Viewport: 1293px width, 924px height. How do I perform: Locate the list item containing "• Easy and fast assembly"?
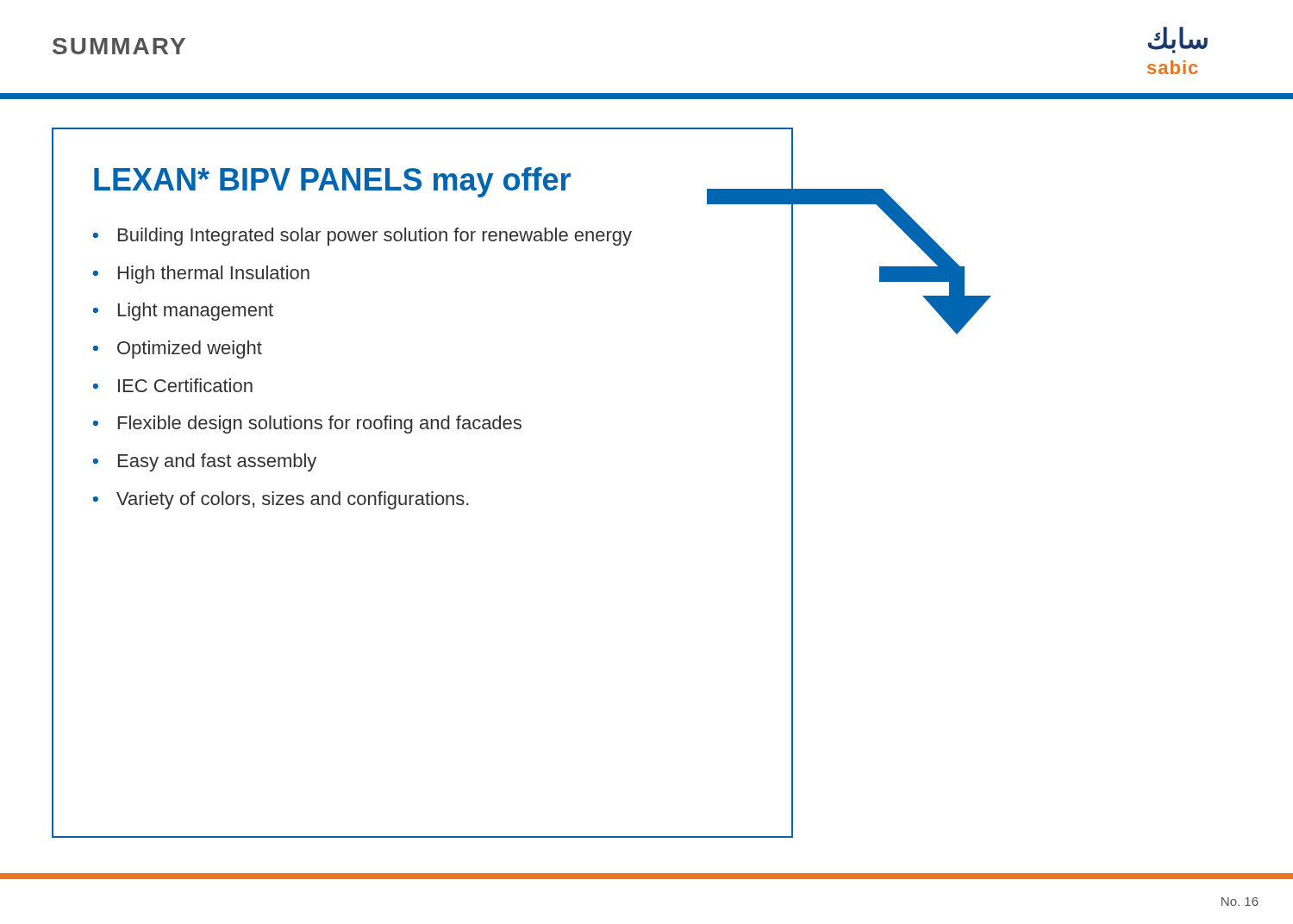pyautogui.click(x=204, y=461)
